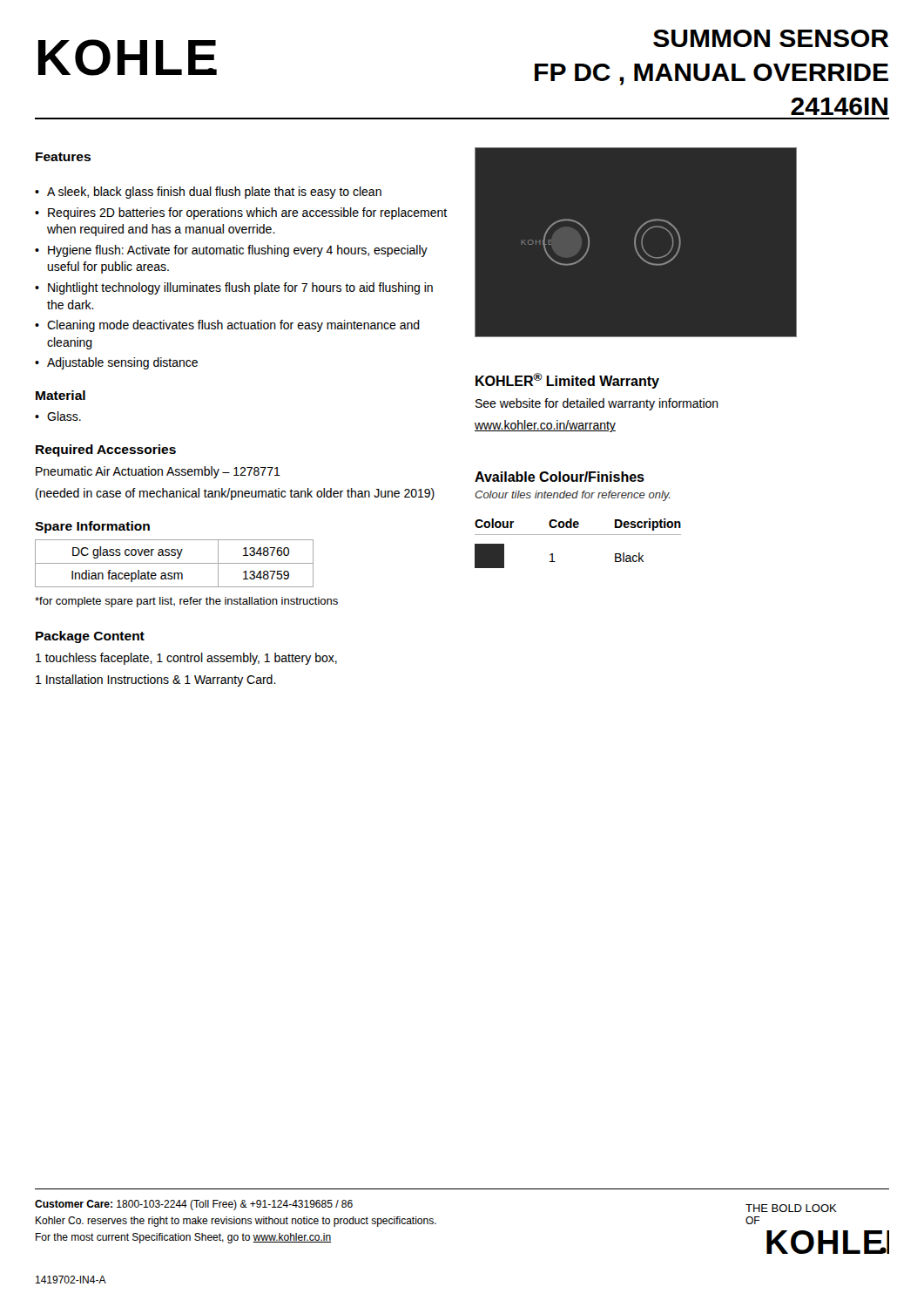Locate the photo

tap(636, 242)
